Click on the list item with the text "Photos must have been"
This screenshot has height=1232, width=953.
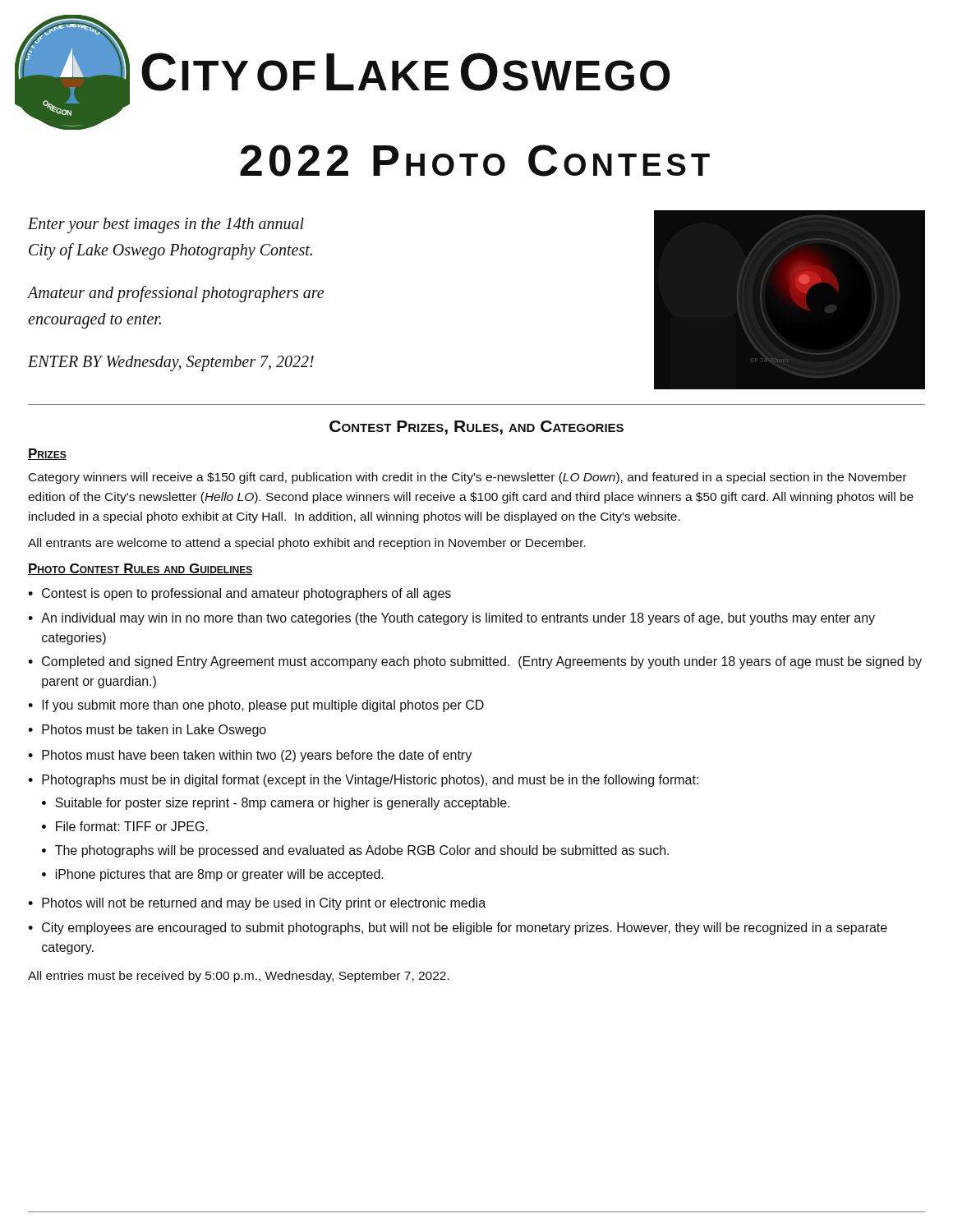point(257,756)
